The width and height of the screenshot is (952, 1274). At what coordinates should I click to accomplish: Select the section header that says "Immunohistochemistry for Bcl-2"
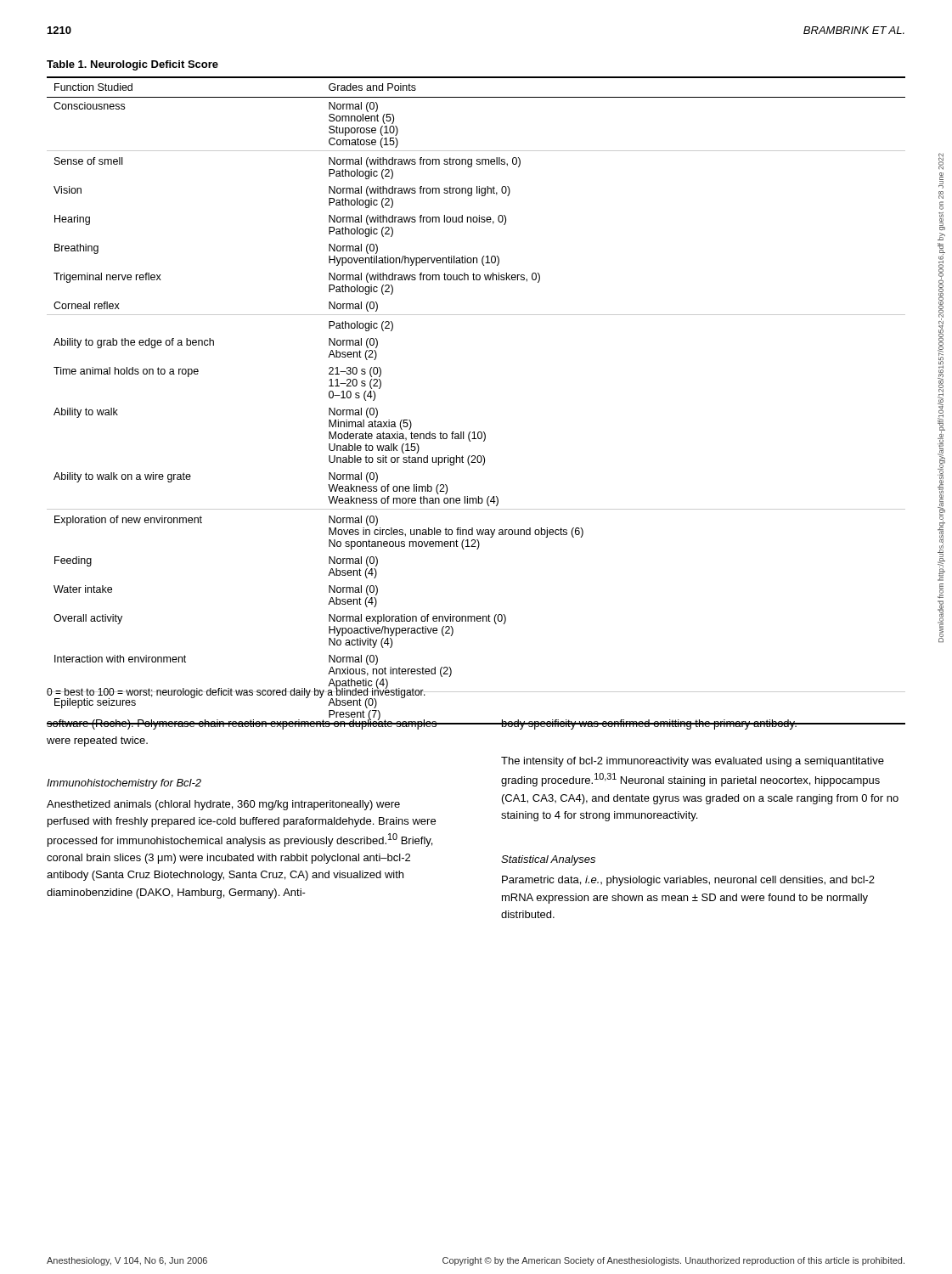(x=124, y=784)
